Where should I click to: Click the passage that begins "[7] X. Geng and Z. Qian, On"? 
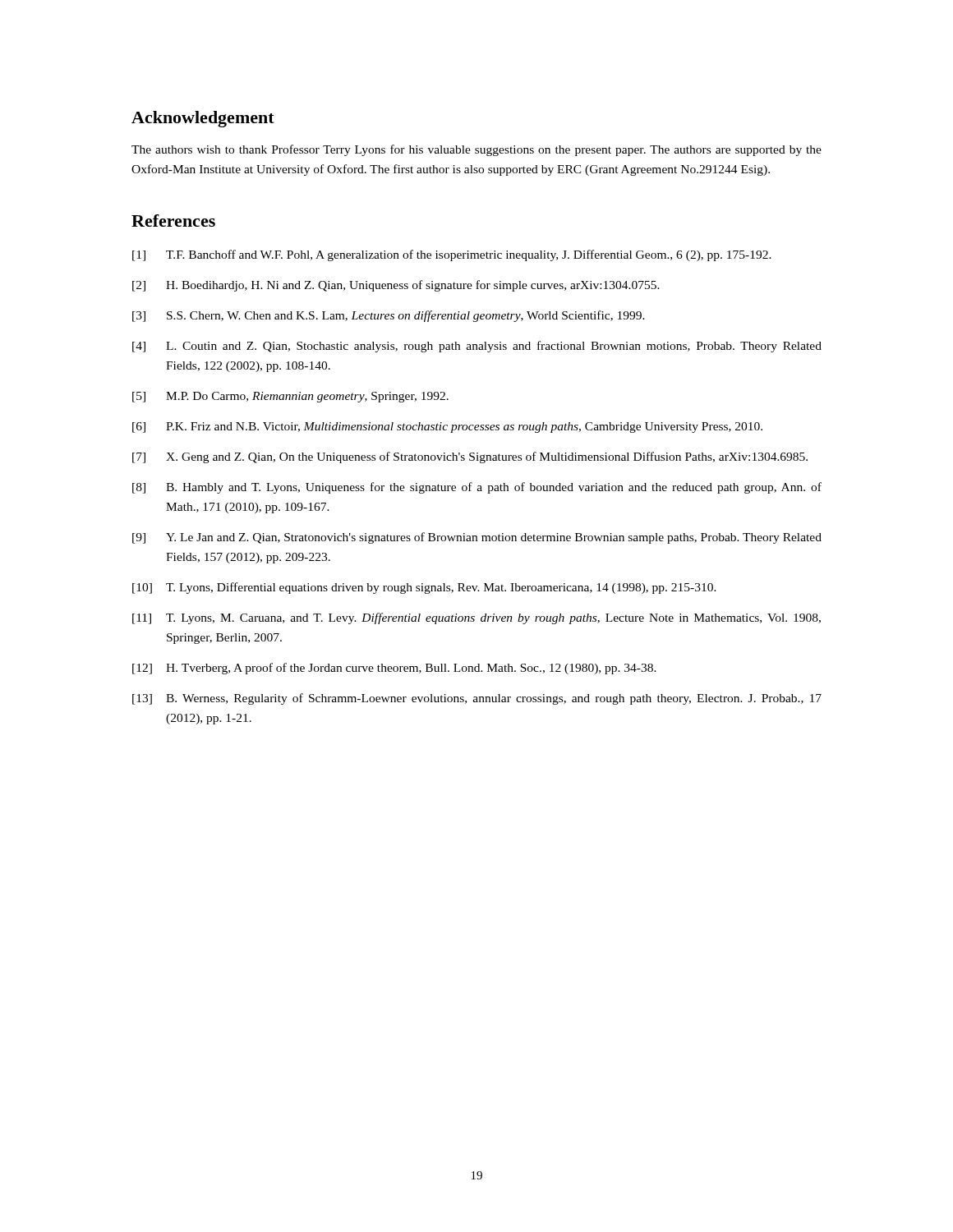click(476, 457)
